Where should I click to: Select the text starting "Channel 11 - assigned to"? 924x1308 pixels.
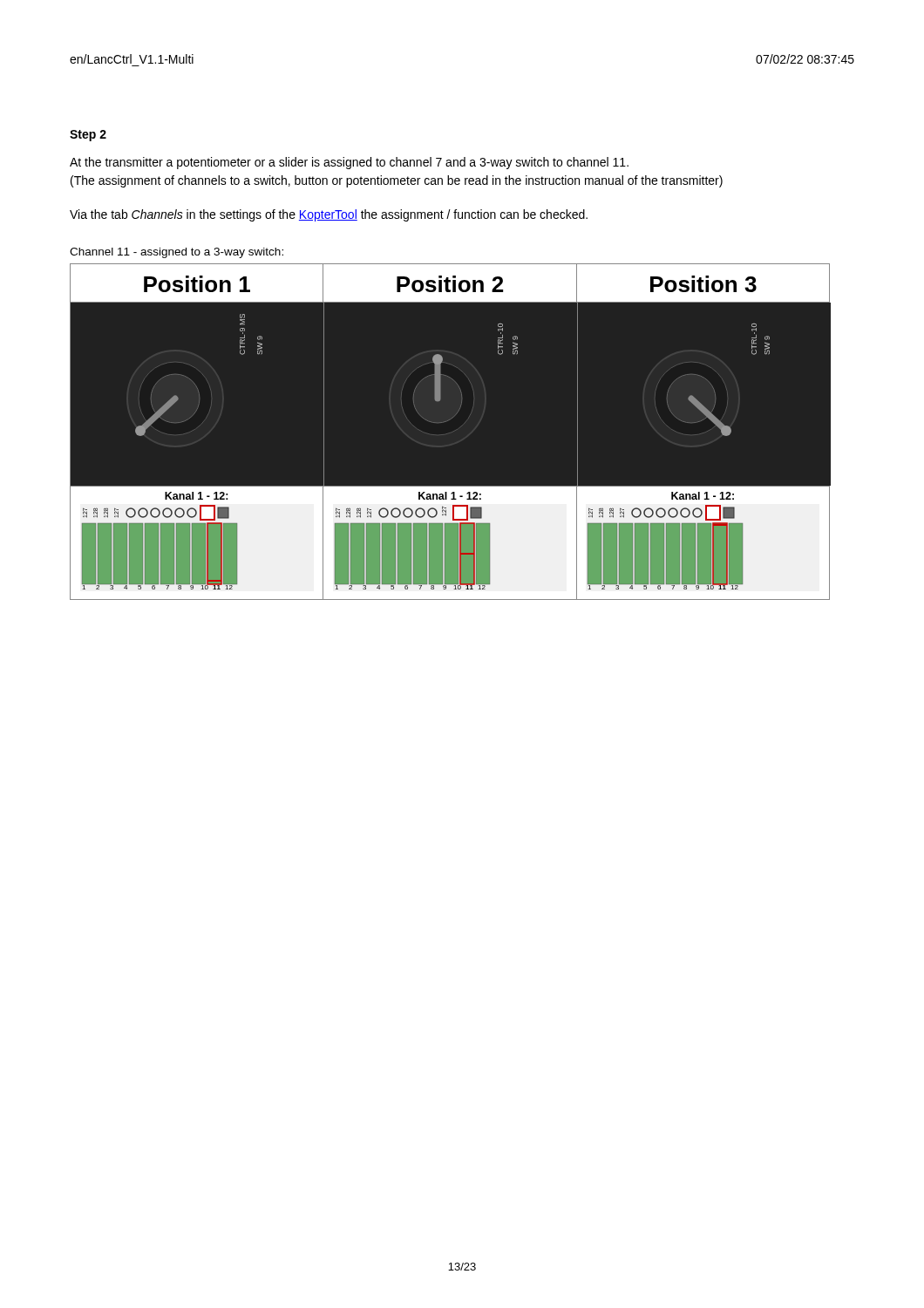pos(177,252)
